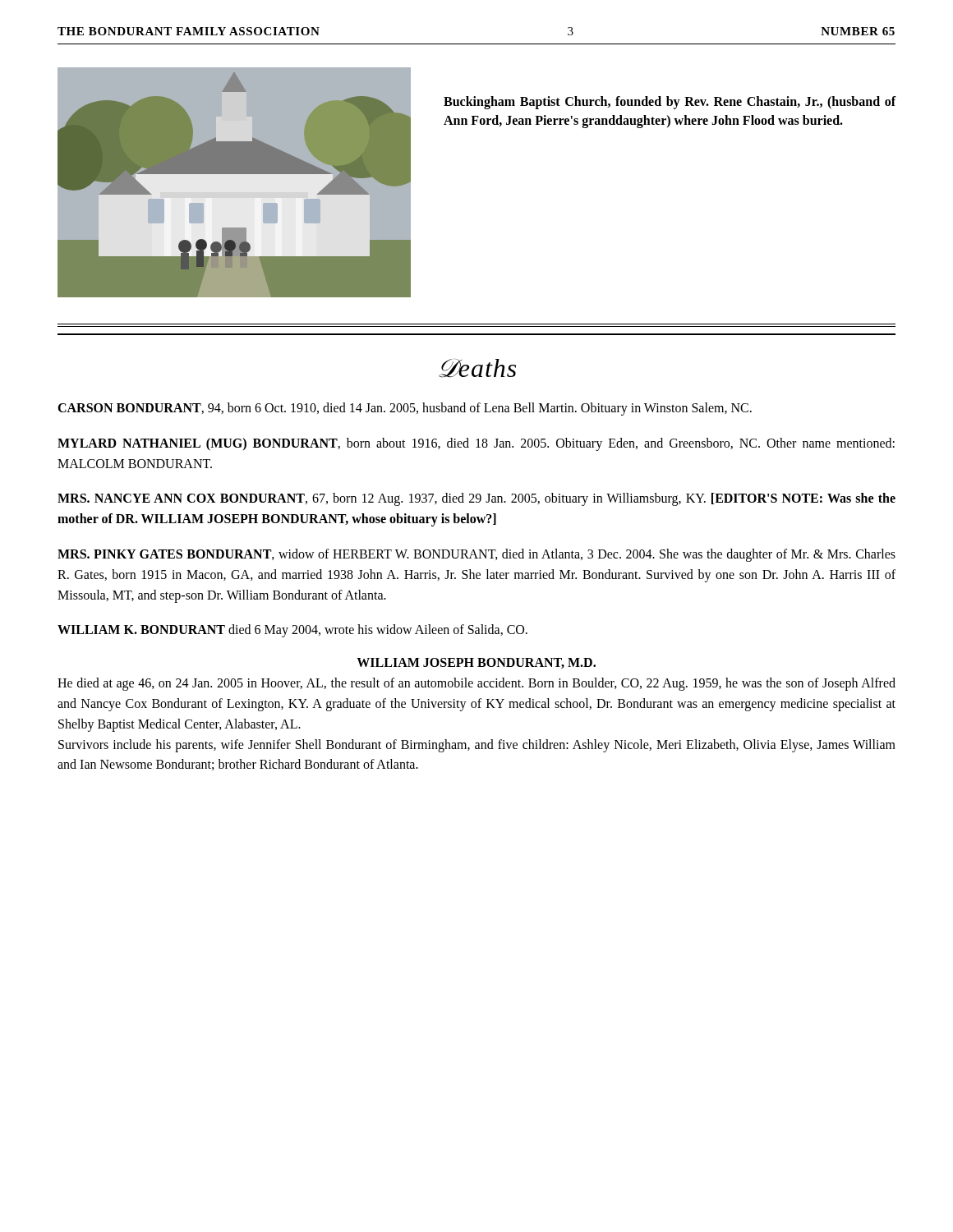Screen dimensions: 1232x953
Task: Locate the block of text that opens with "MRS. PINKY GATES BONDURANT,"
Action: pyautogui.click(x=476, y=574)
